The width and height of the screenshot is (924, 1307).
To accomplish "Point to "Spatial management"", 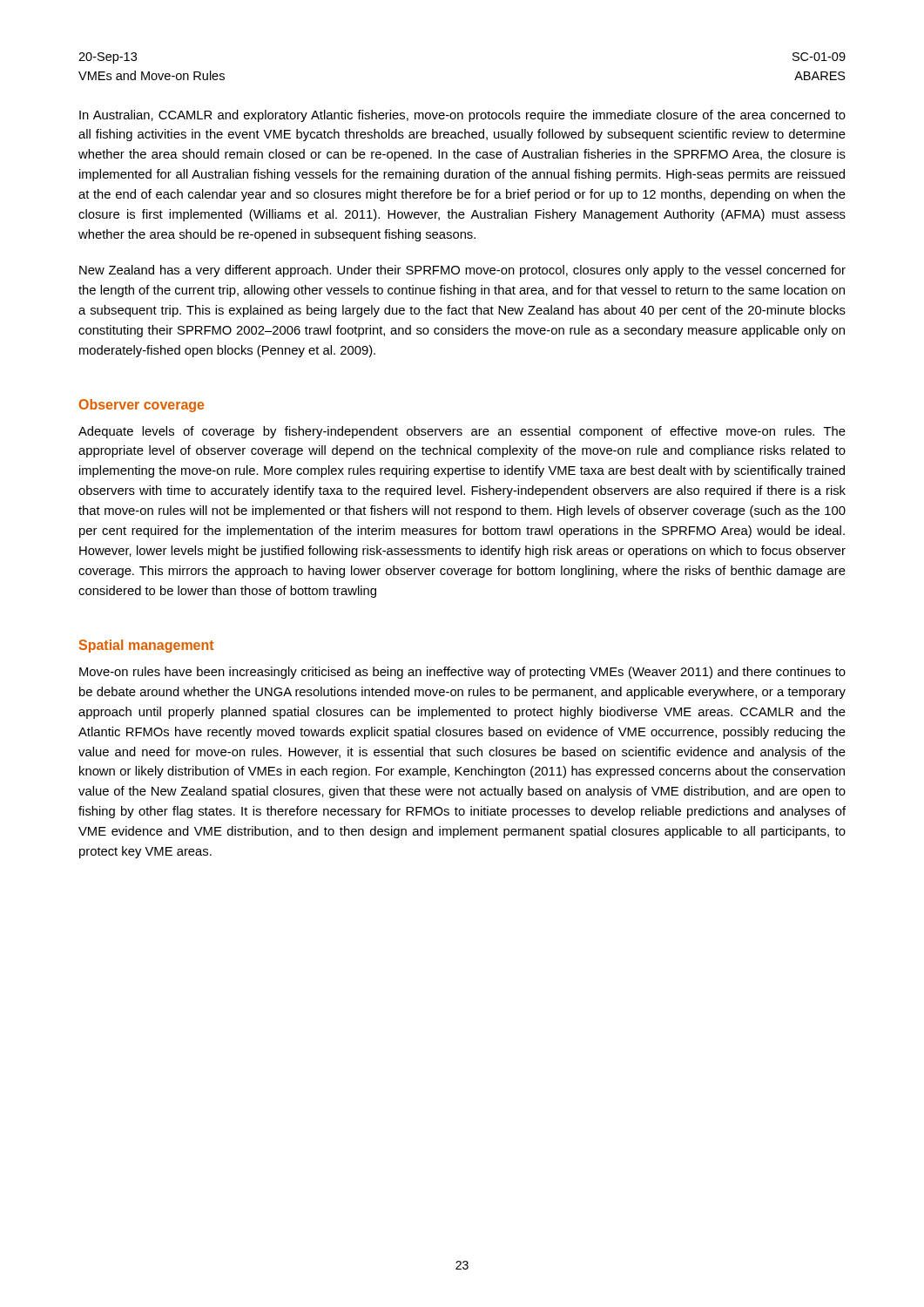I will pos(146,646).
